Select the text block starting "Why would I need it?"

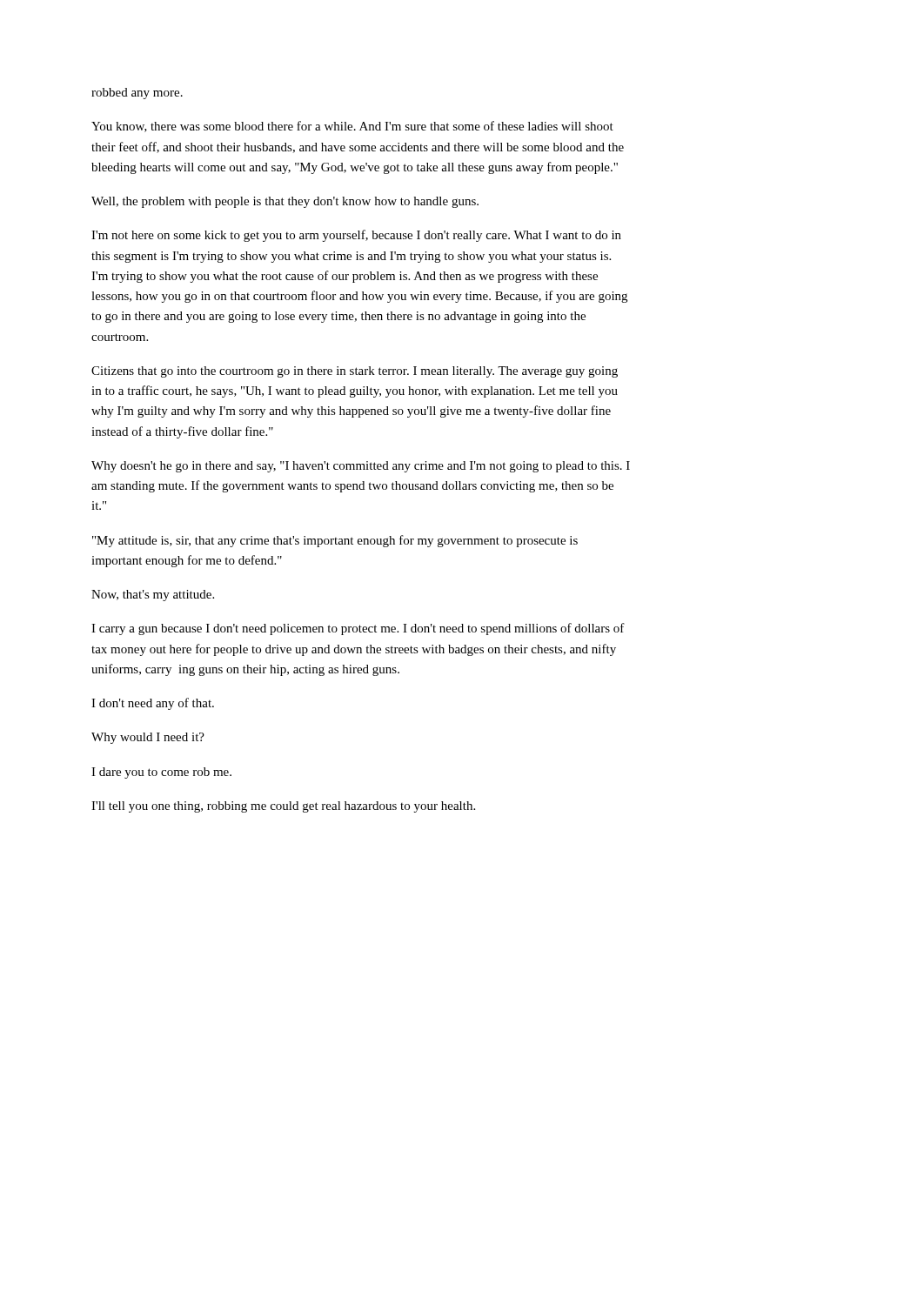pyautogui.click(x=148, y=737)
